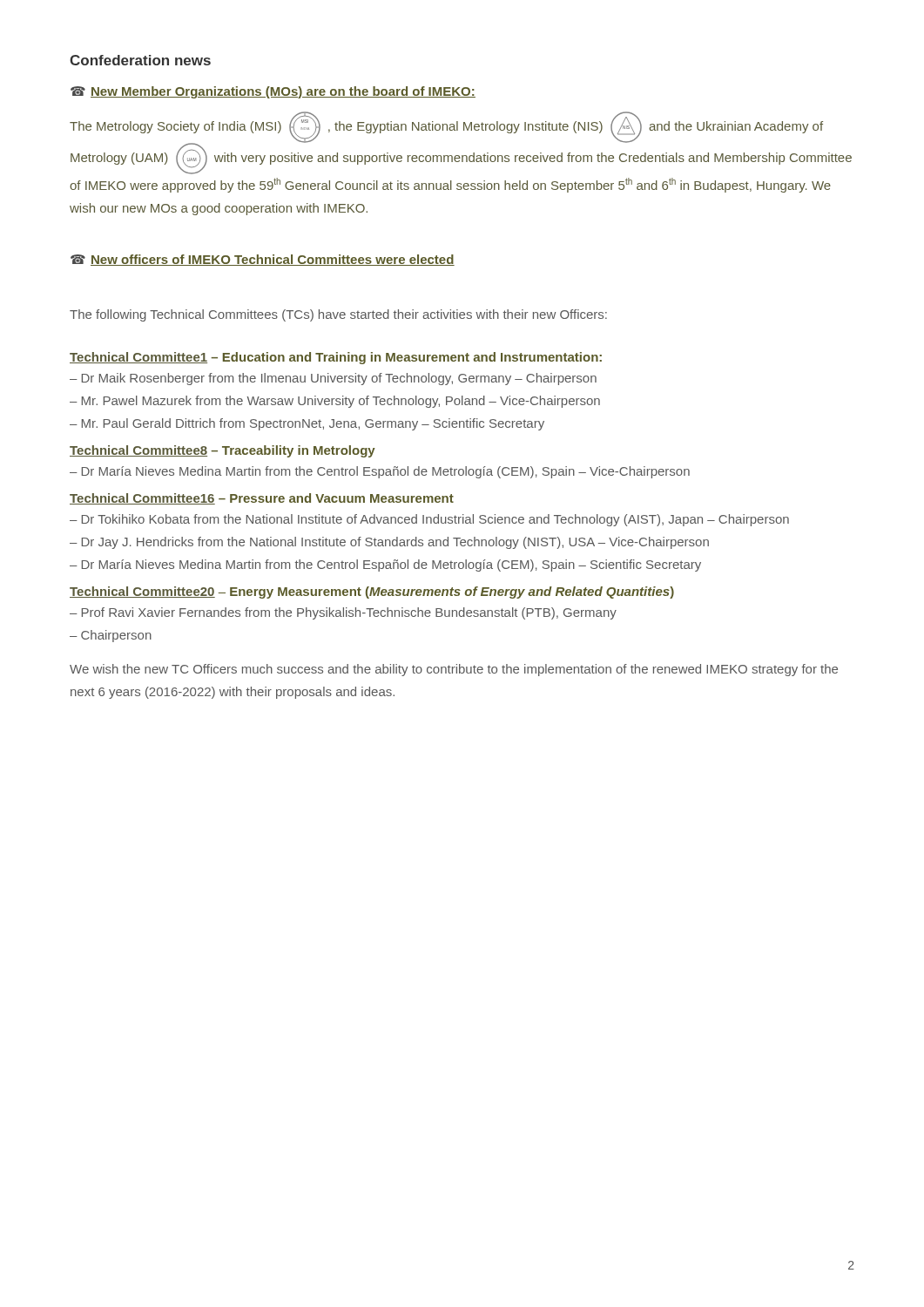This screenshot has width=924, height=1307.
Task: Locate the section header that opens with "Technical Committee8 – Traceability"
Action: 222,450
